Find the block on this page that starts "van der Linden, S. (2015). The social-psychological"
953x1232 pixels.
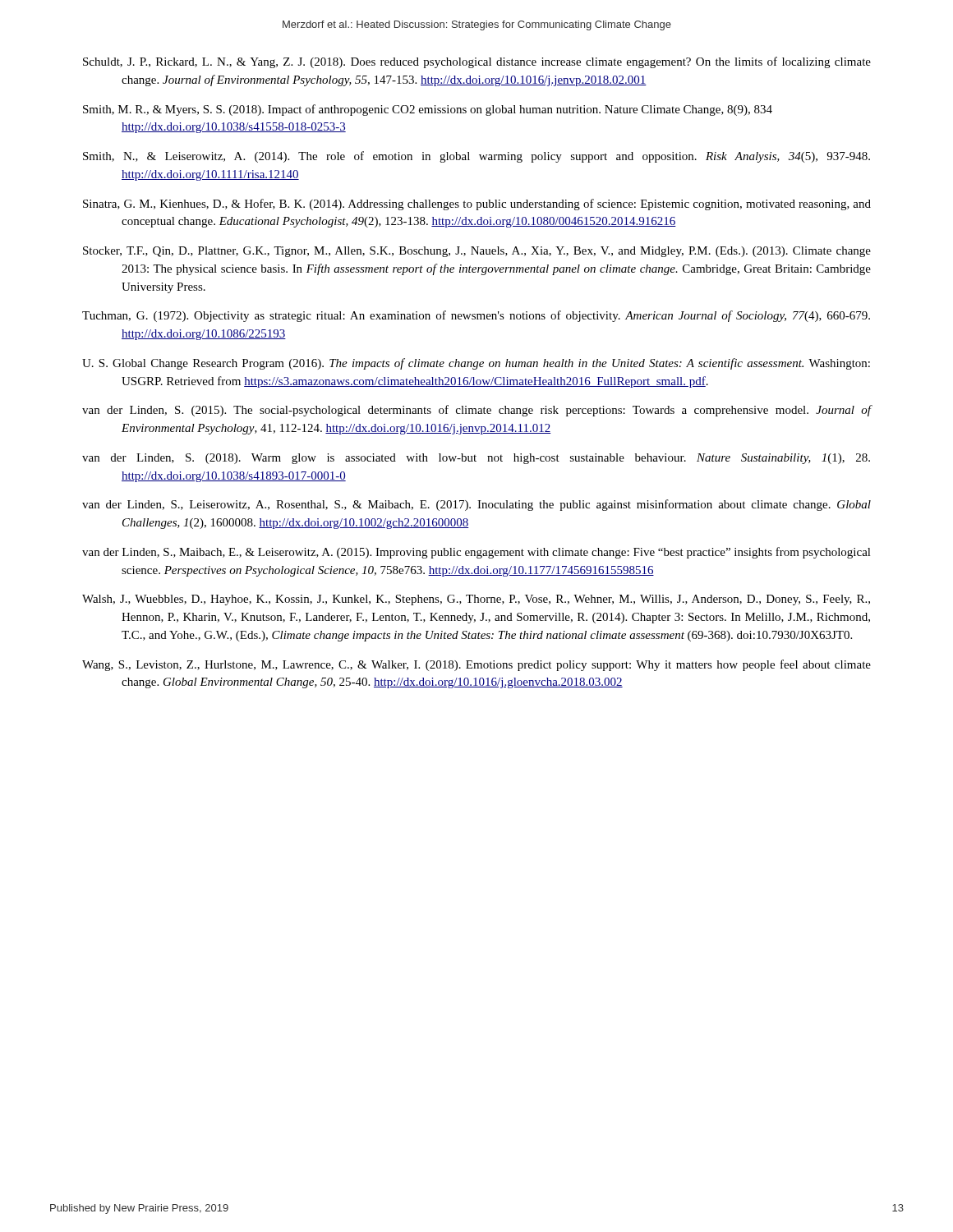point(476,419)
